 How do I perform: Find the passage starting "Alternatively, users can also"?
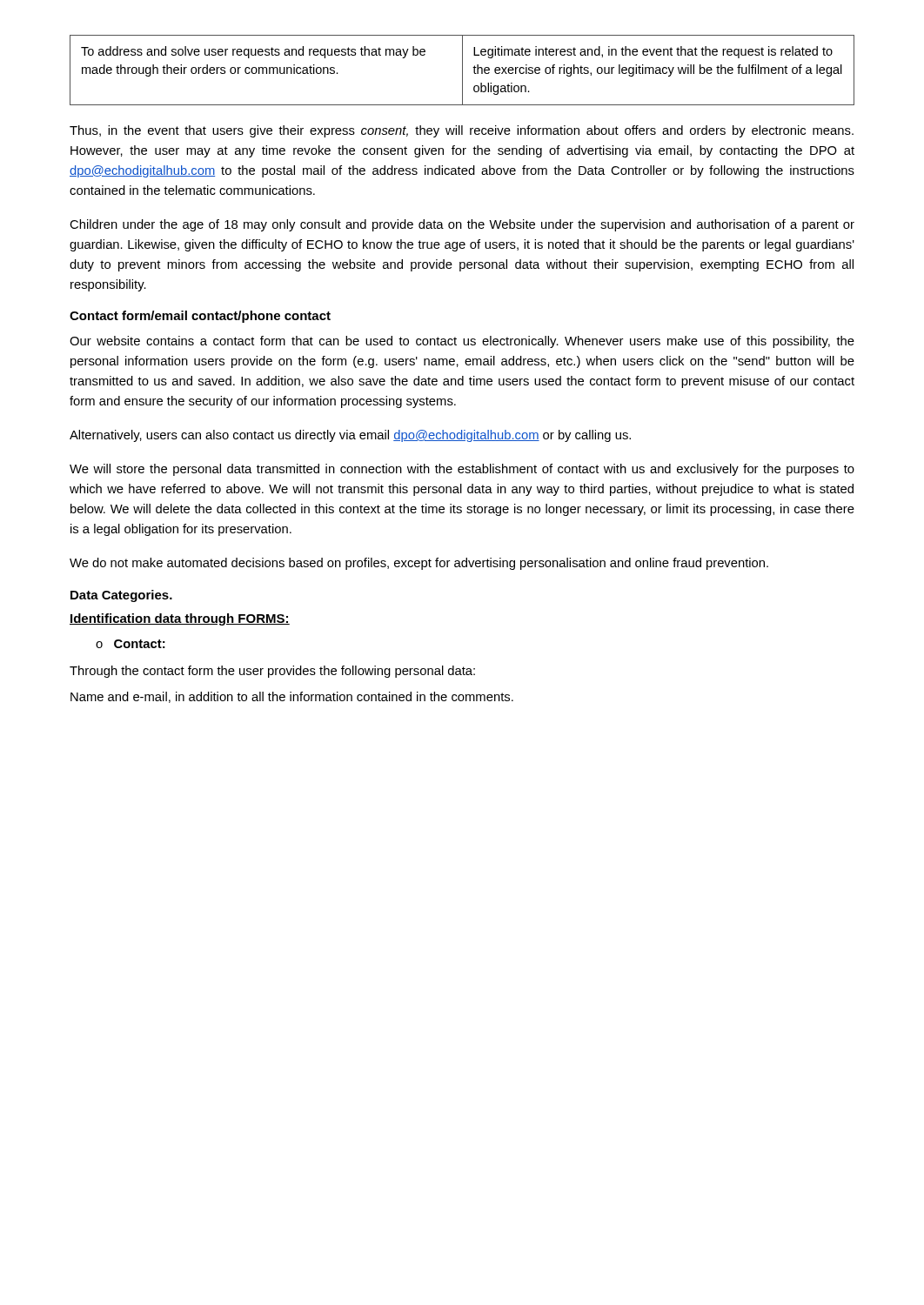tap(351, 435)
